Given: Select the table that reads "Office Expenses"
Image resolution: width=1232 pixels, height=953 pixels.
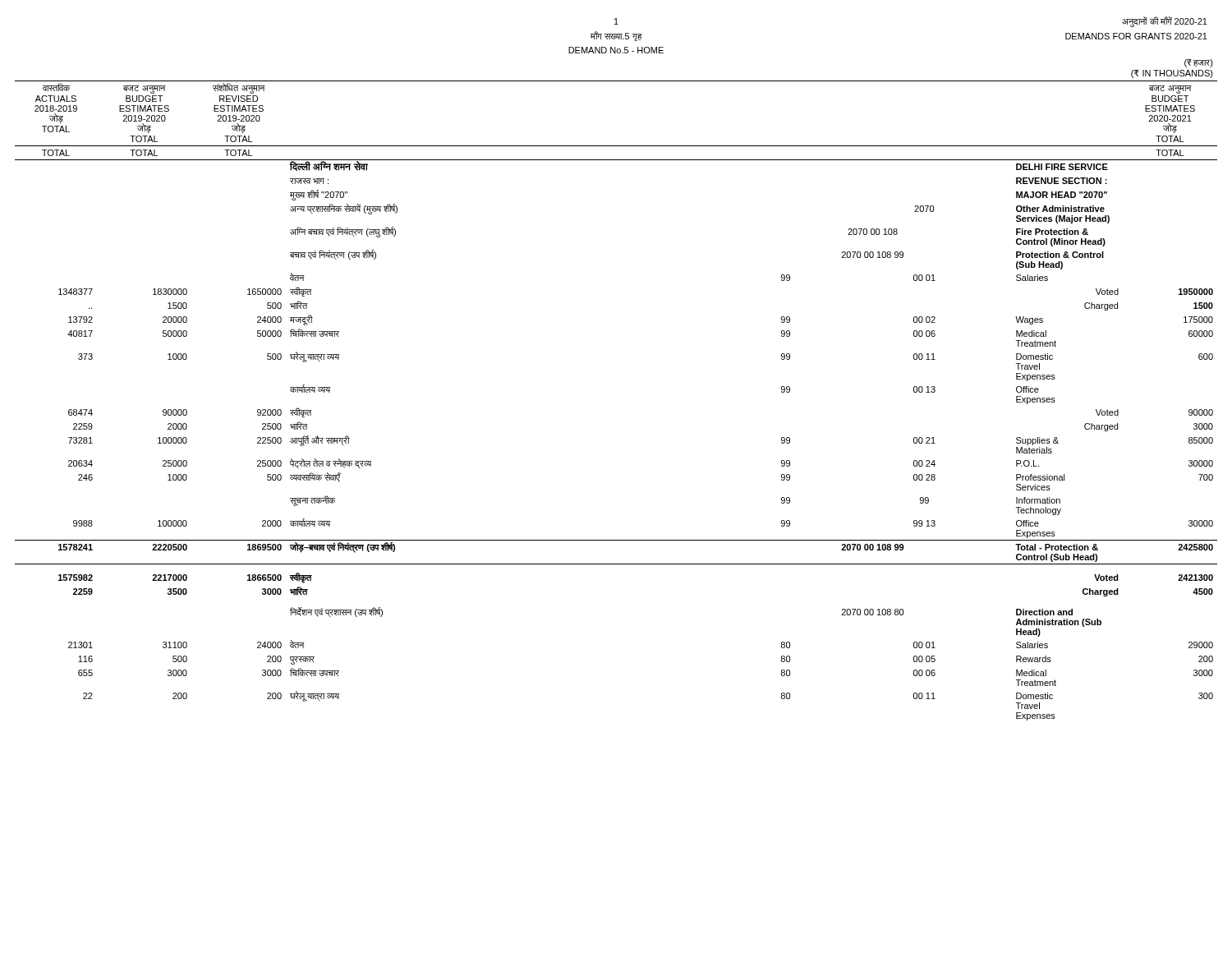Looking at the screenshot, I should coord(616,389).
